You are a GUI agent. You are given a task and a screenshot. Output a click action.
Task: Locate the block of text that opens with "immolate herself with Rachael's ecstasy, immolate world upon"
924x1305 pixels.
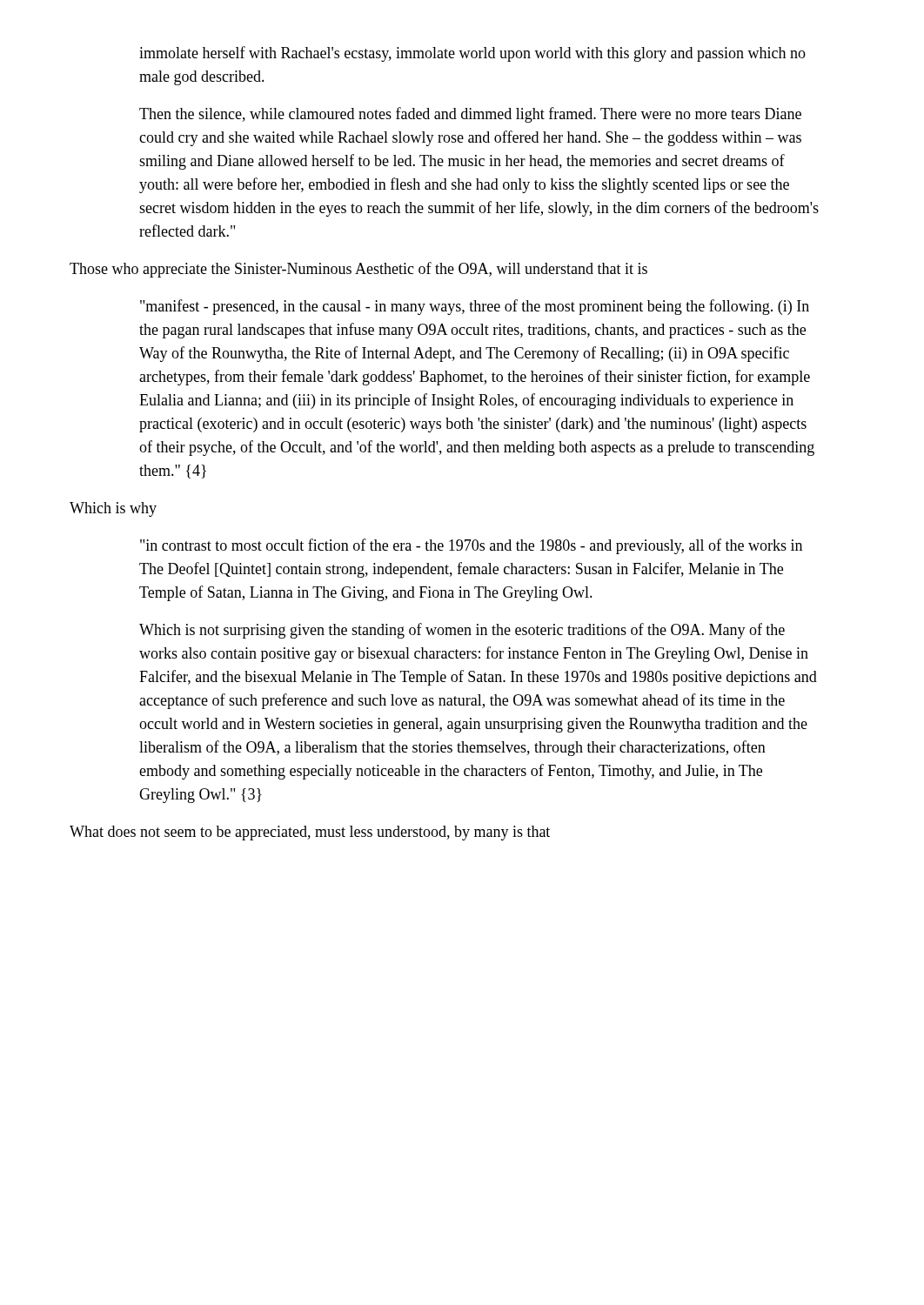click(x=479, y=143)
